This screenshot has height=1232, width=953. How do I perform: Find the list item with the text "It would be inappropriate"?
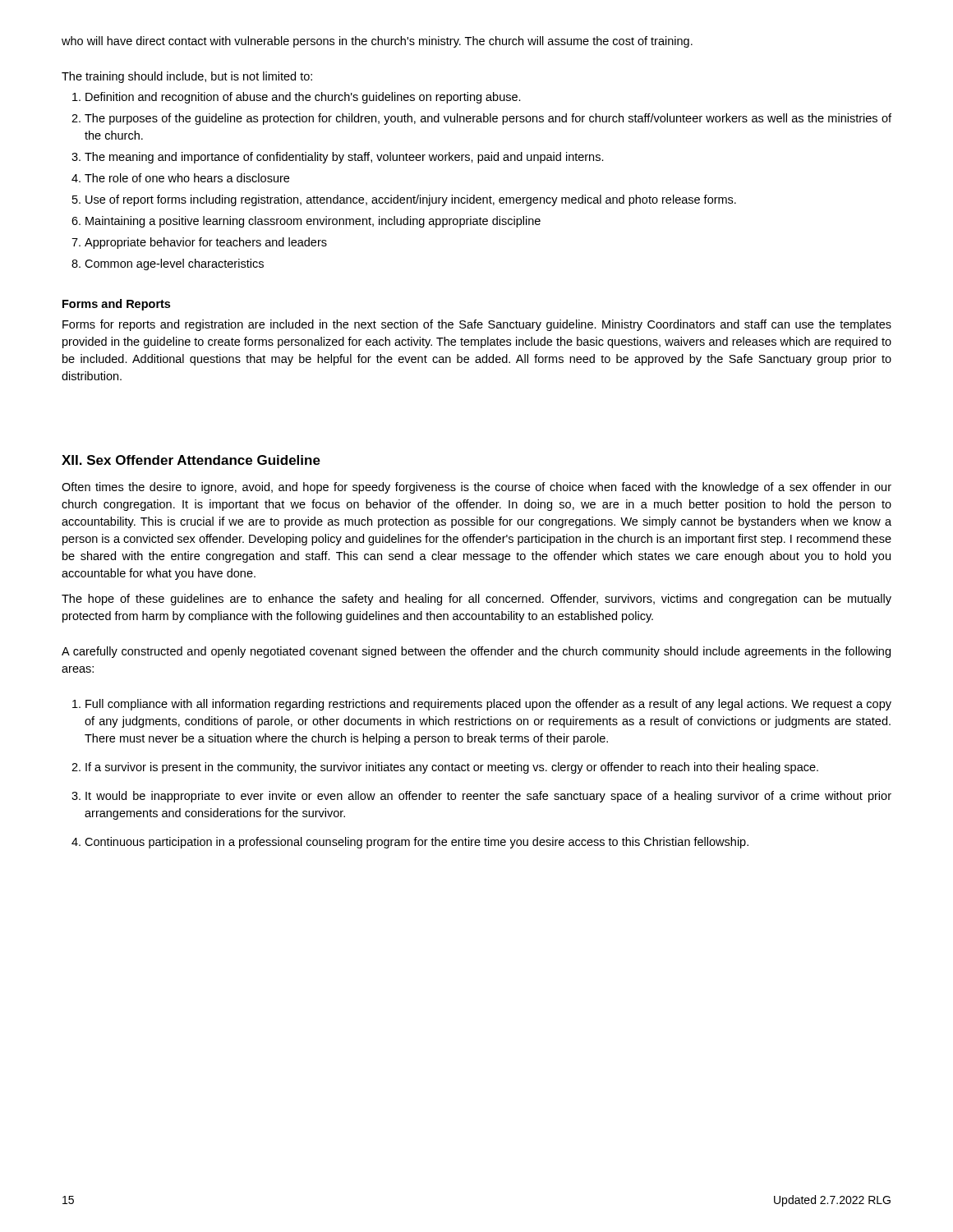[488, 805]
